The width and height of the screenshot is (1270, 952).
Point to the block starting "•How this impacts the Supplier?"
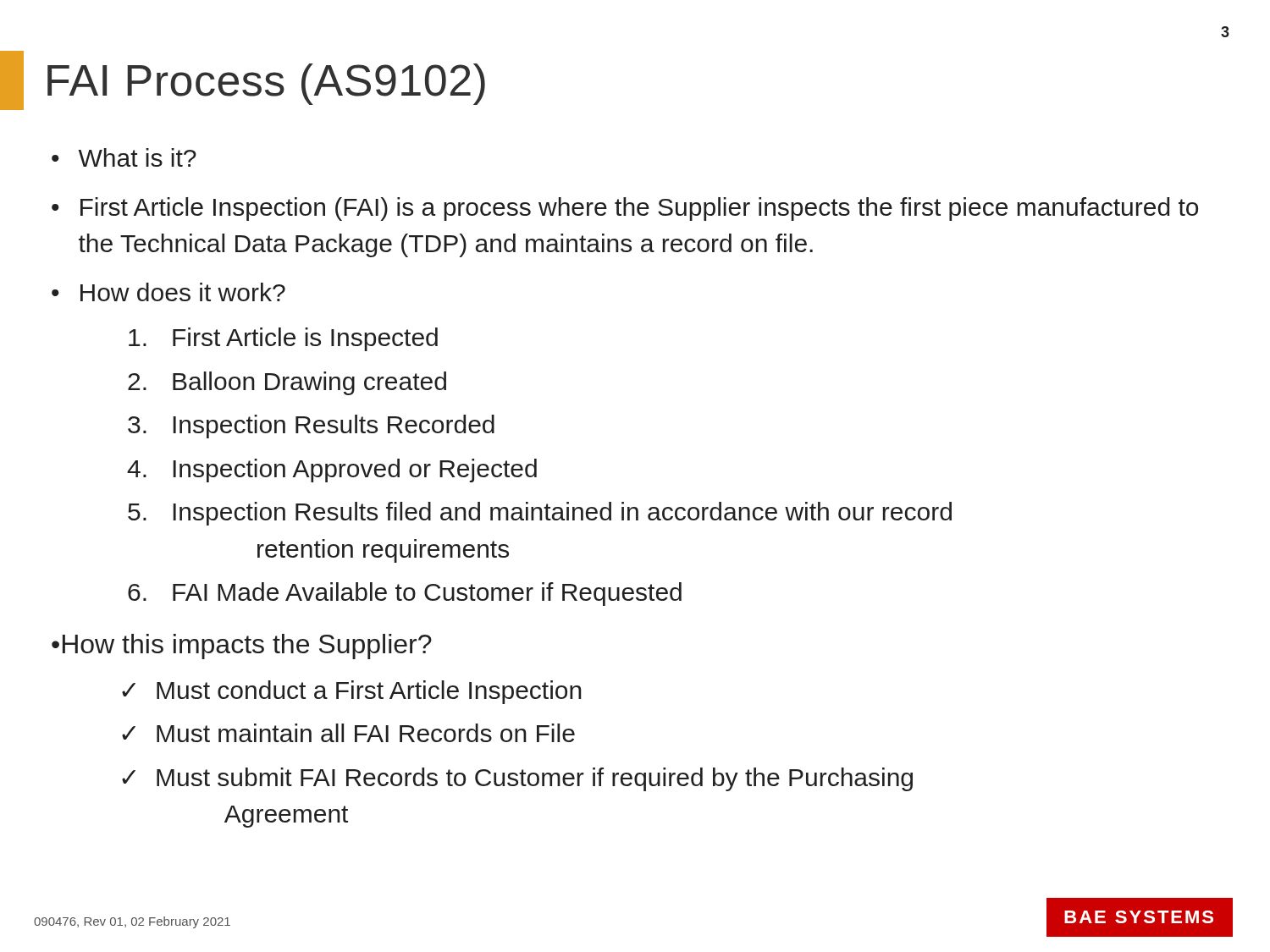click(241, 644)
